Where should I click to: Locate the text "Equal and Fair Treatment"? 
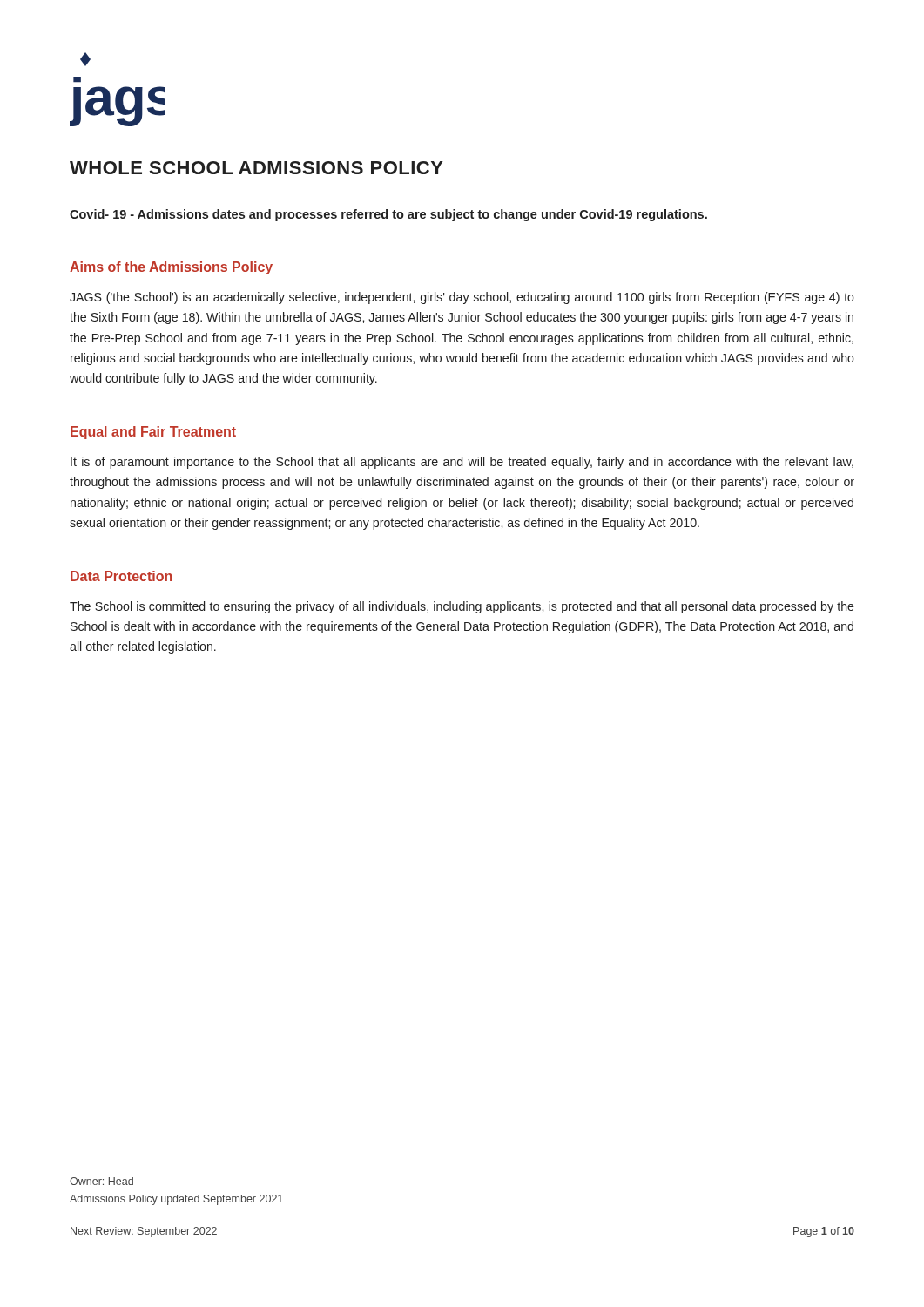pos(153,432)
